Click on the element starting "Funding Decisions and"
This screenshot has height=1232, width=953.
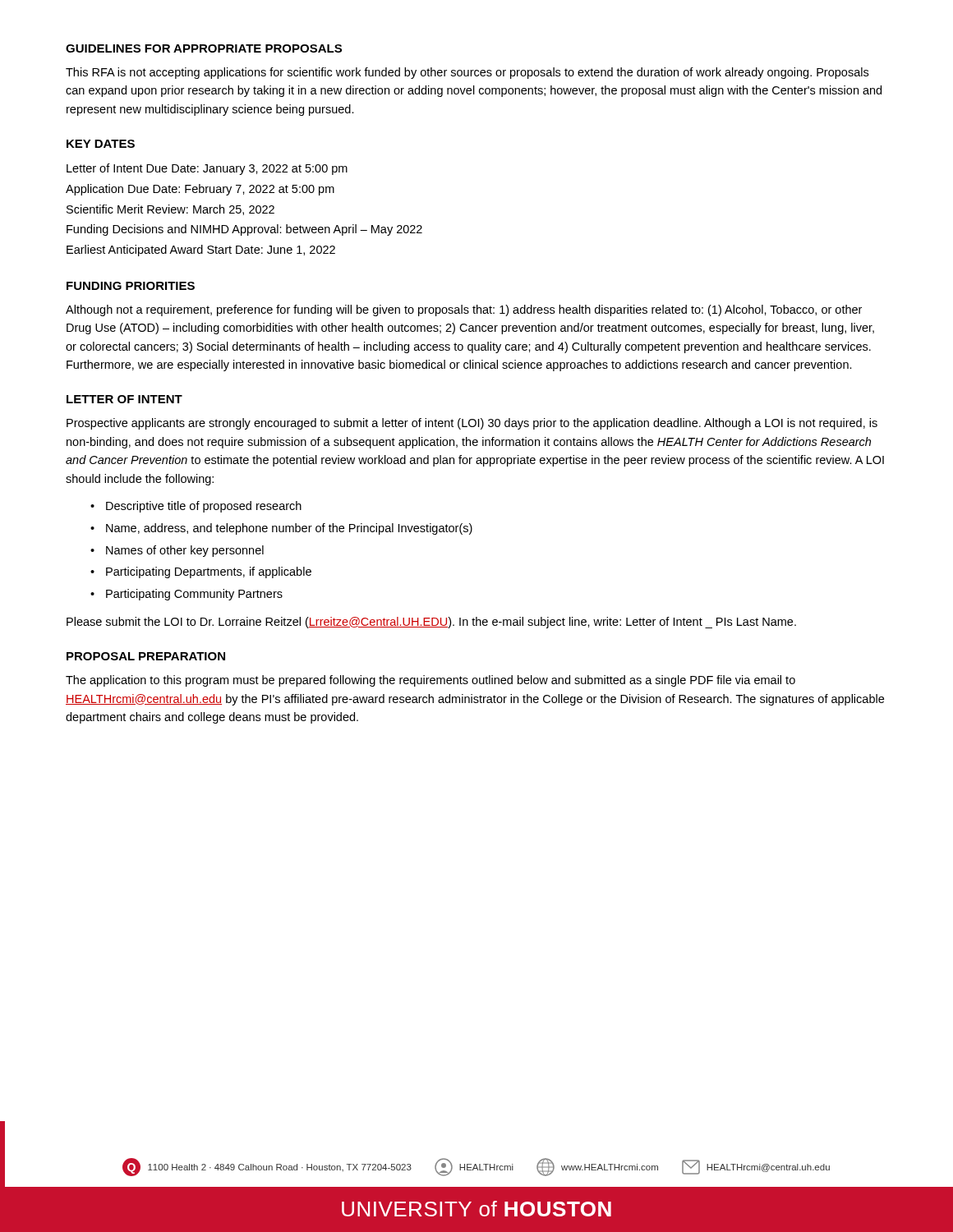(244, 229)
